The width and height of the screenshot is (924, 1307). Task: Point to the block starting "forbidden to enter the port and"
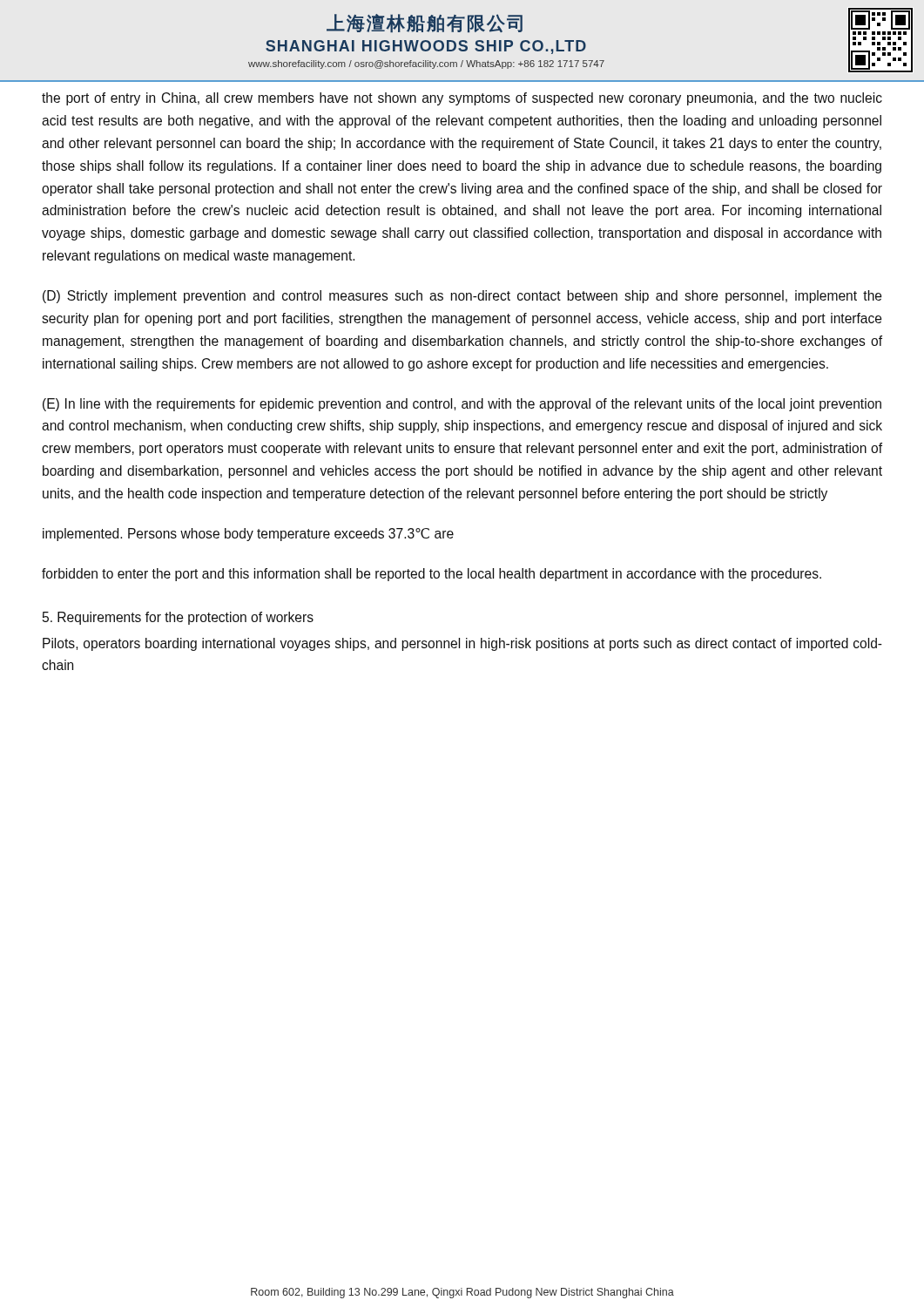pos(432,574)
